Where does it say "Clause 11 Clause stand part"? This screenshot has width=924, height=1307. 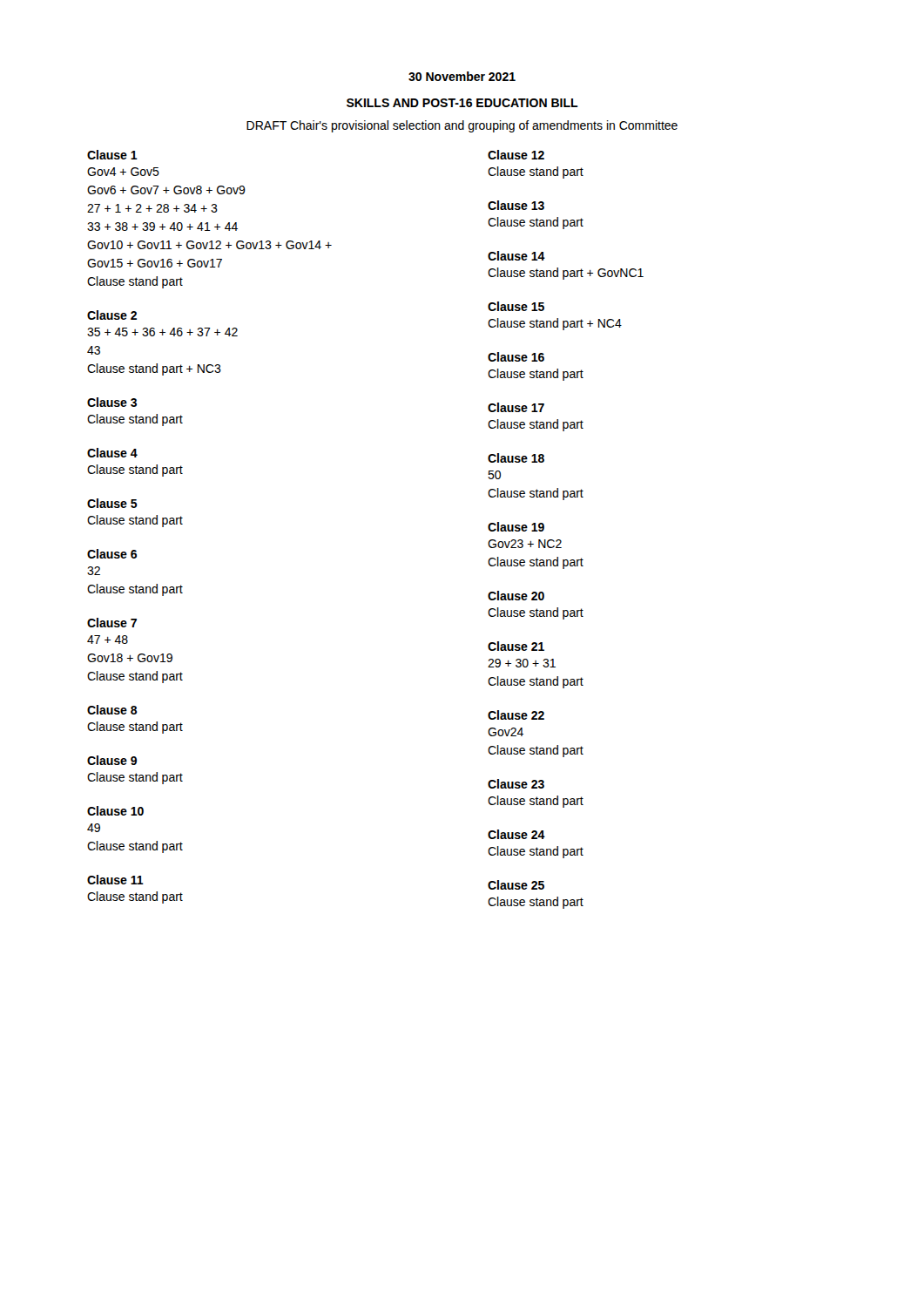(115, 880)
